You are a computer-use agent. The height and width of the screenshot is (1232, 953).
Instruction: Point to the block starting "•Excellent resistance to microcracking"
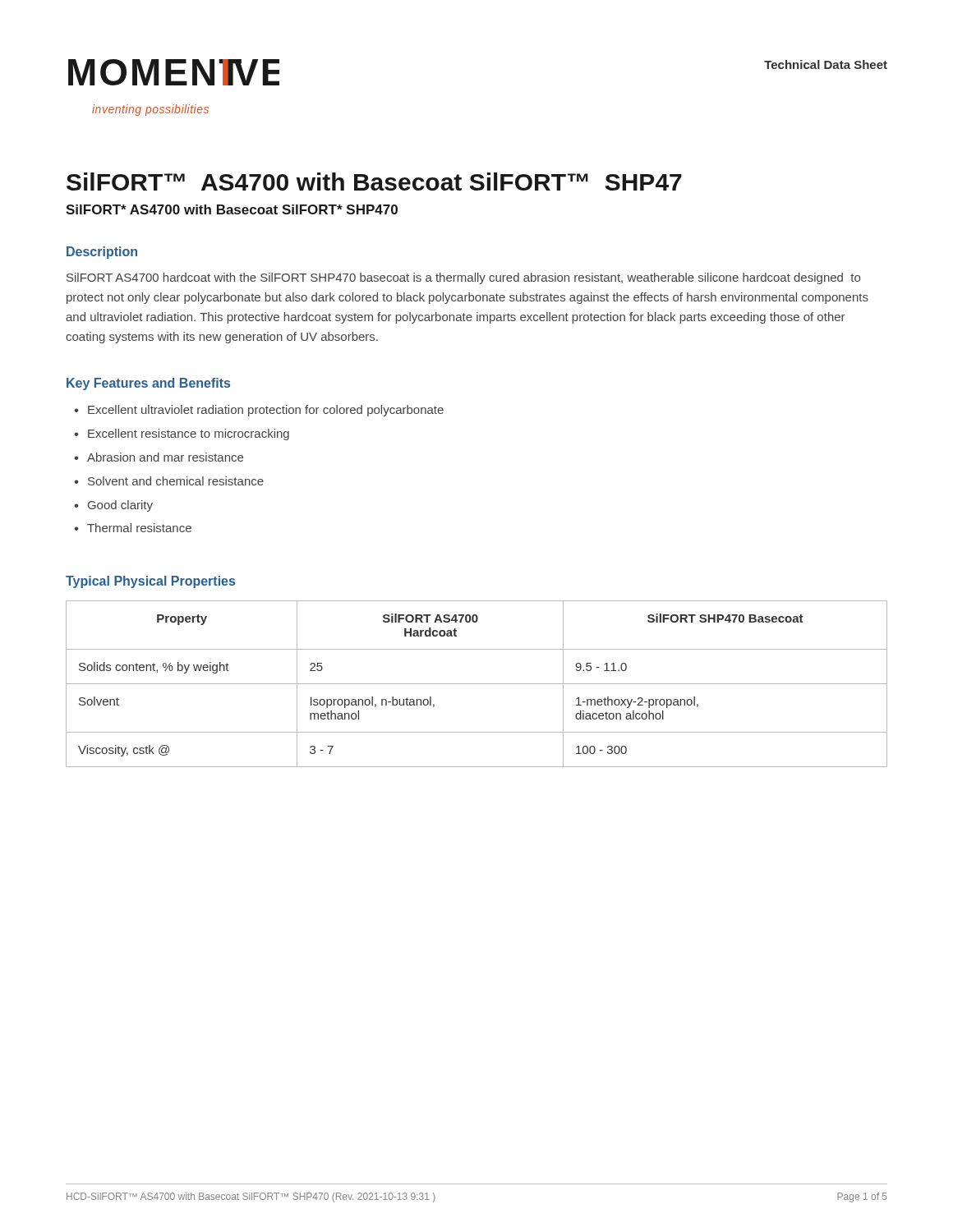182,435
